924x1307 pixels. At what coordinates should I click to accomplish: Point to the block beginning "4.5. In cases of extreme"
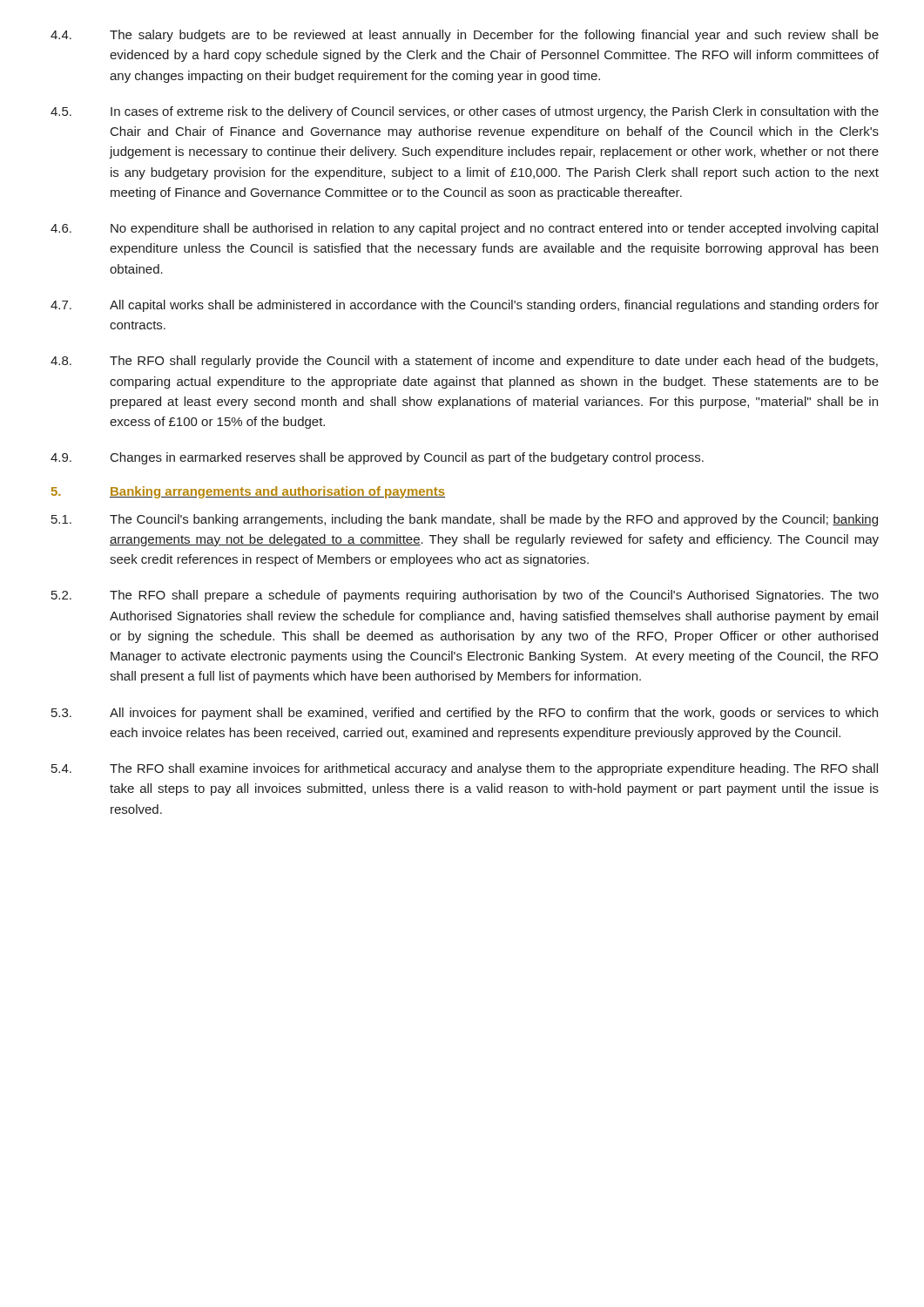point(465,152)
